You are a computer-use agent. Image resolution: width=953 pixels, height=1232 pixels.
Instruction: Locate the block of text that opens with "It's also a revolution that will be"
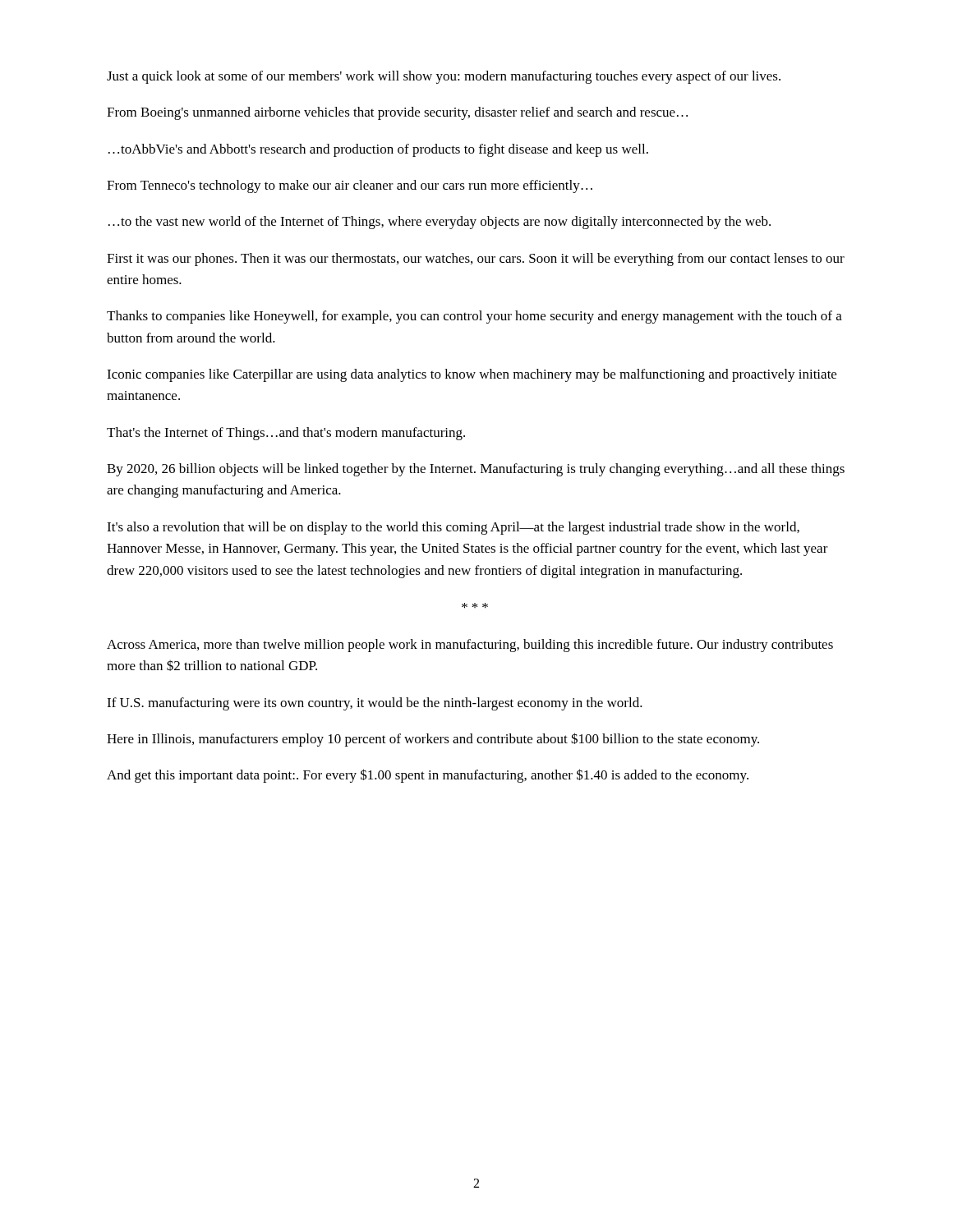(x=467, y=548)
